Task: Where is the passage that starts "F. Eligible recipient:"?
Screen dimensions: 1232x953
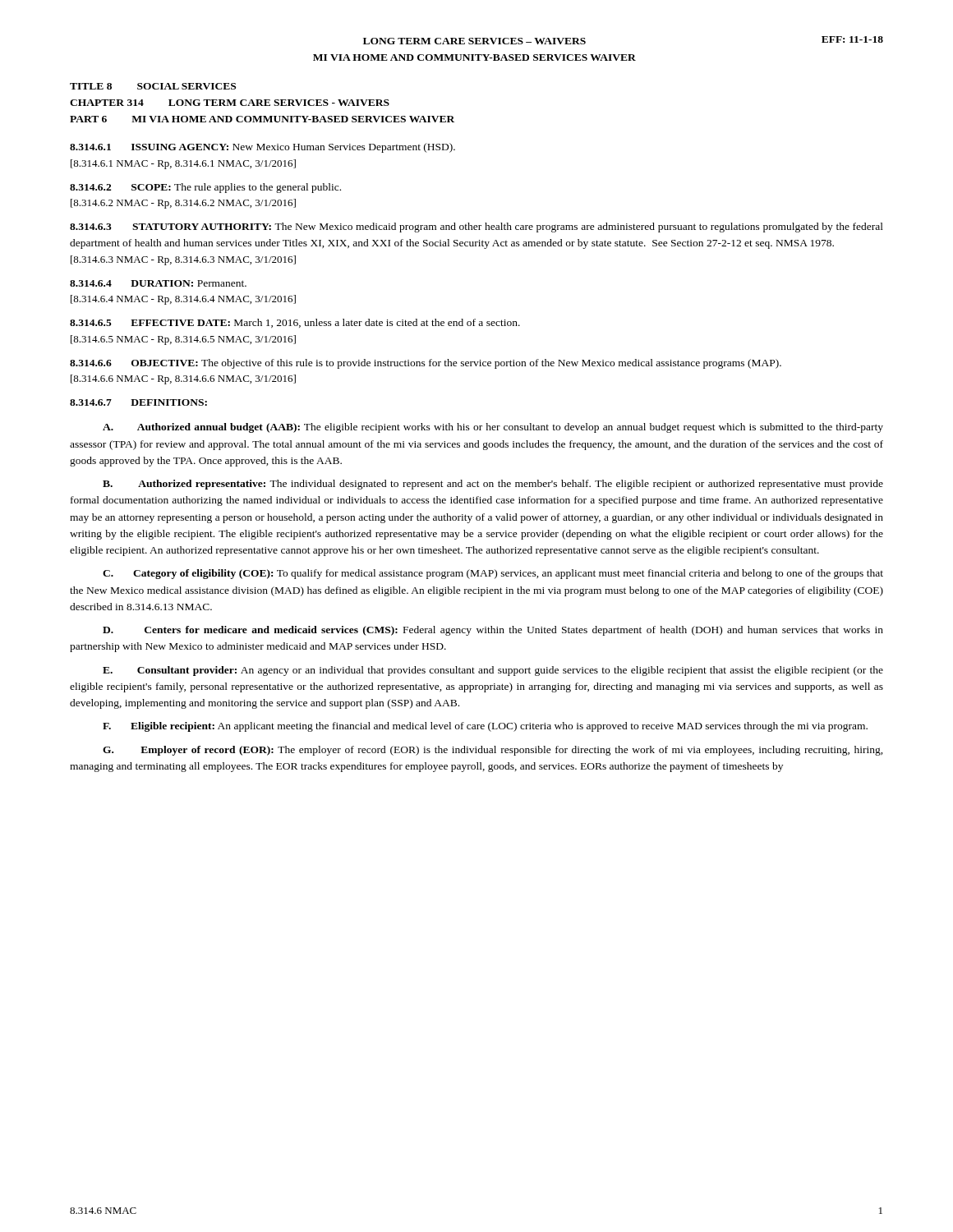Action: click(476, 726)
